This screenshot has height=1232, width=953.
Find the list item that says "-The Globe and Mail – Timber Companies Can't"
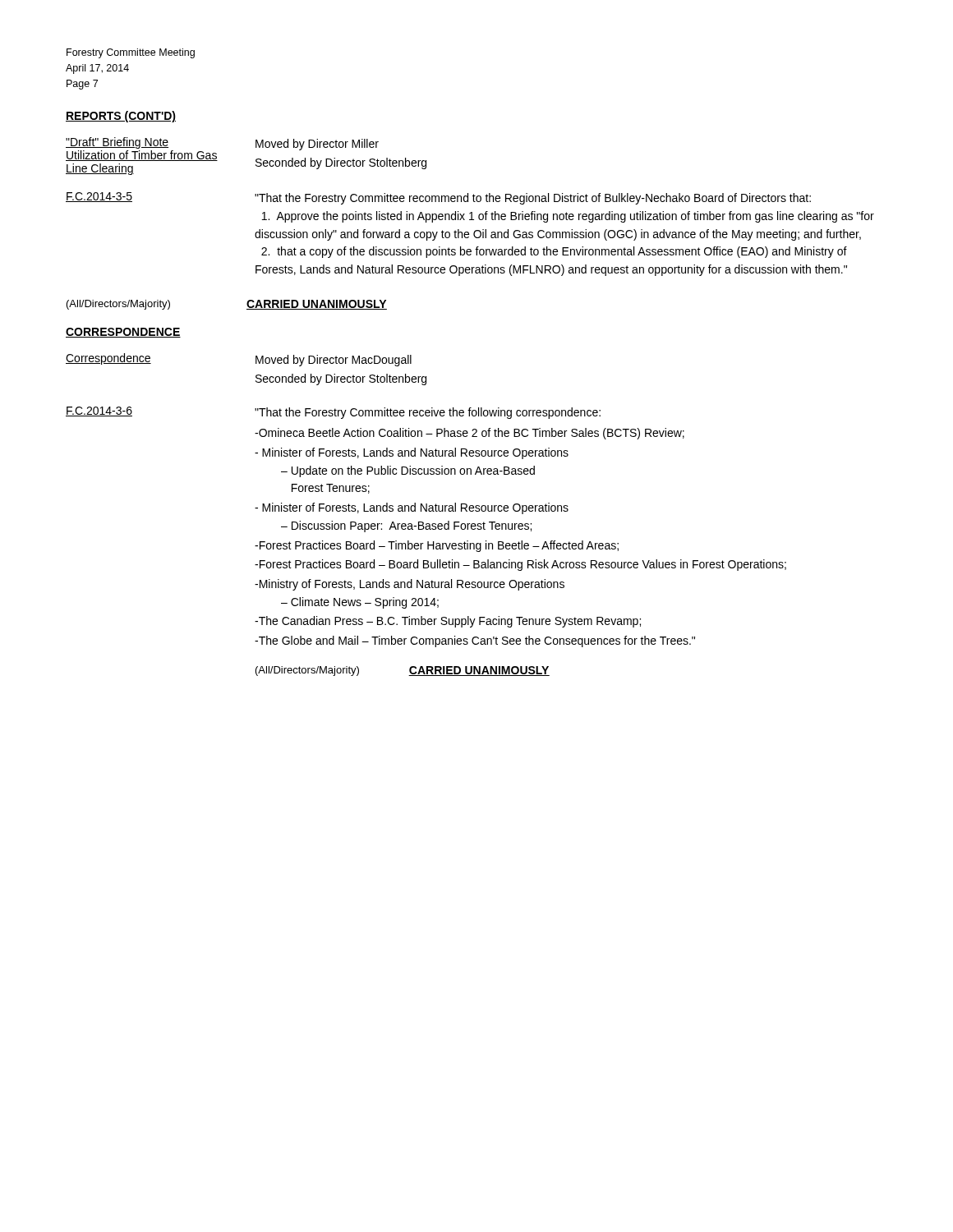(x=475, y=641)
